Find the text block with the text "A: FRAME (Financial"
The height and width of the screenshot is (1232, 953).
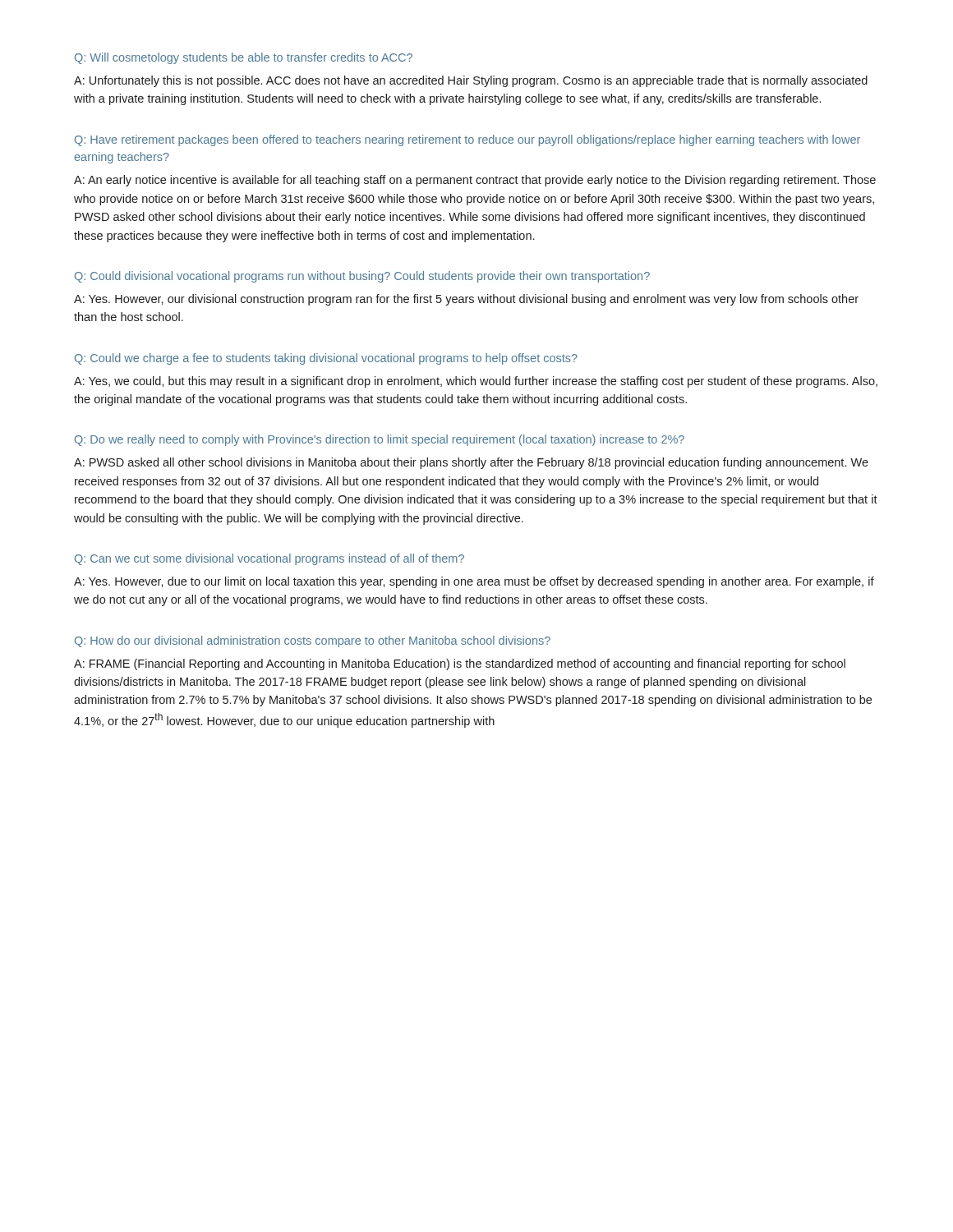(x=473, y=692)
